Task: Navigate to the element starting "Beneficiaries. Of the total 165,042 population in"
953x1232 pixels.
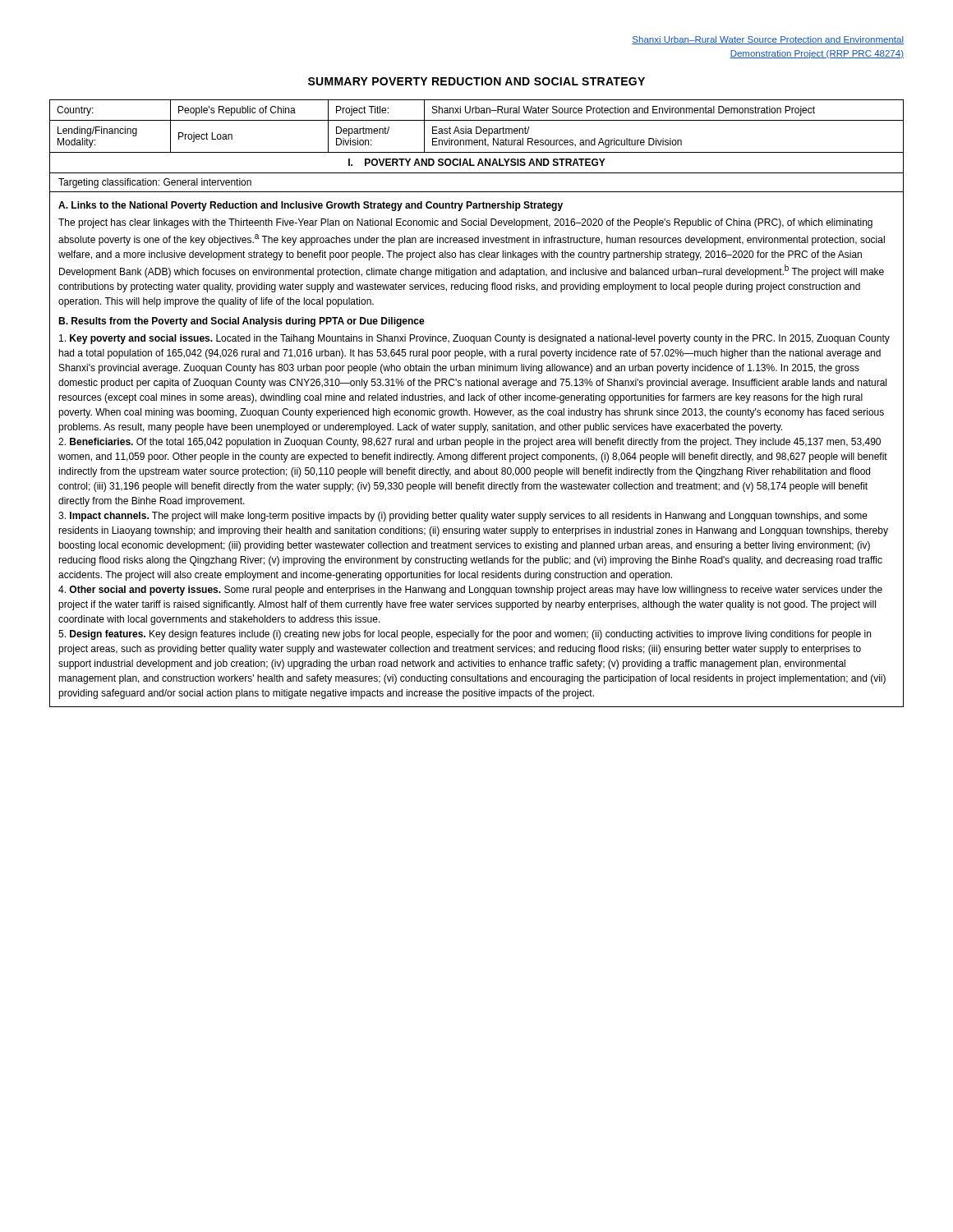Action: point(476,472)
